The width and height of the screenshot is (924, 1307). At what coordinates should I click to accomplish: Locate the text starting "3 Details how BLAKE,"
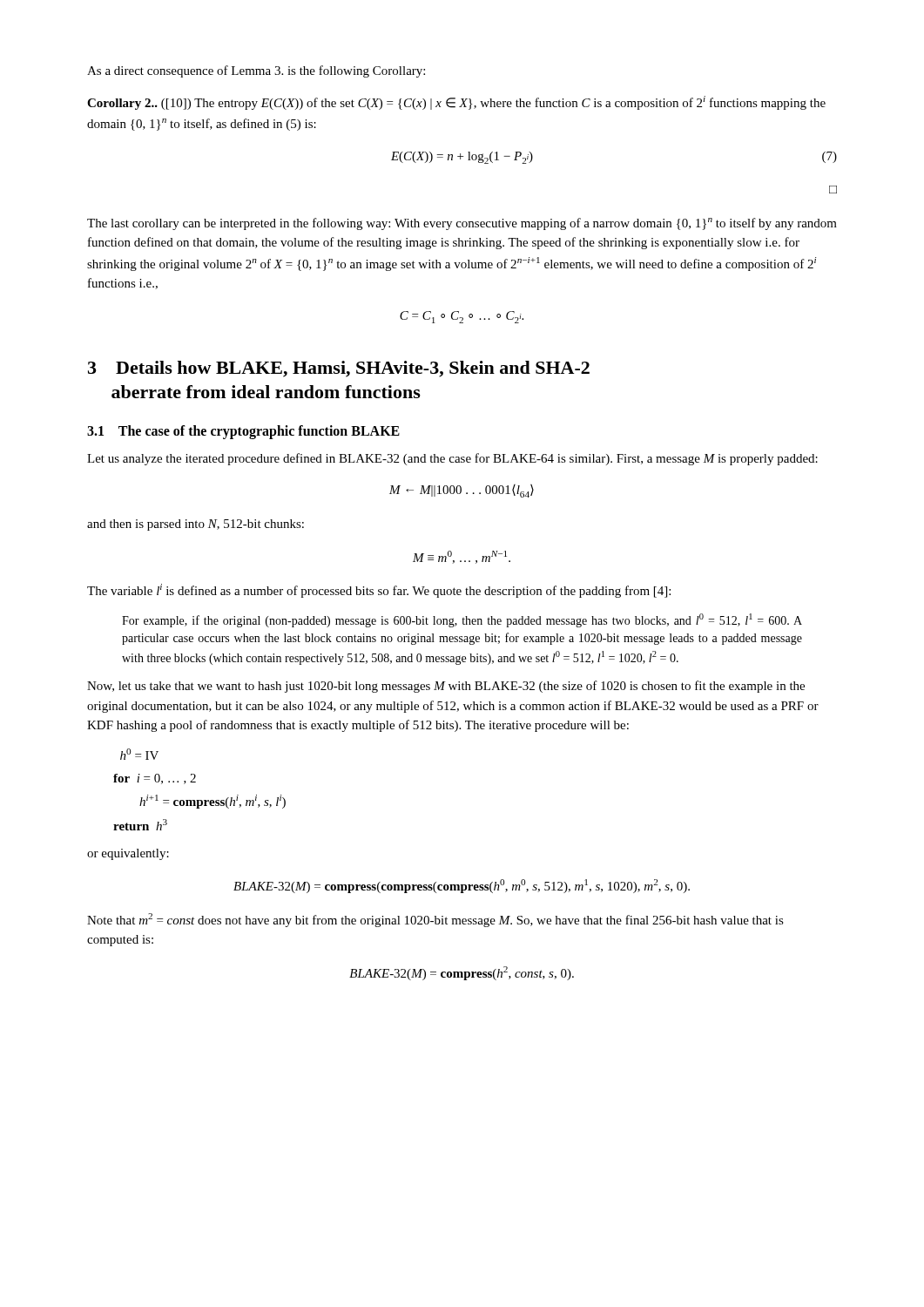point(462,380)
